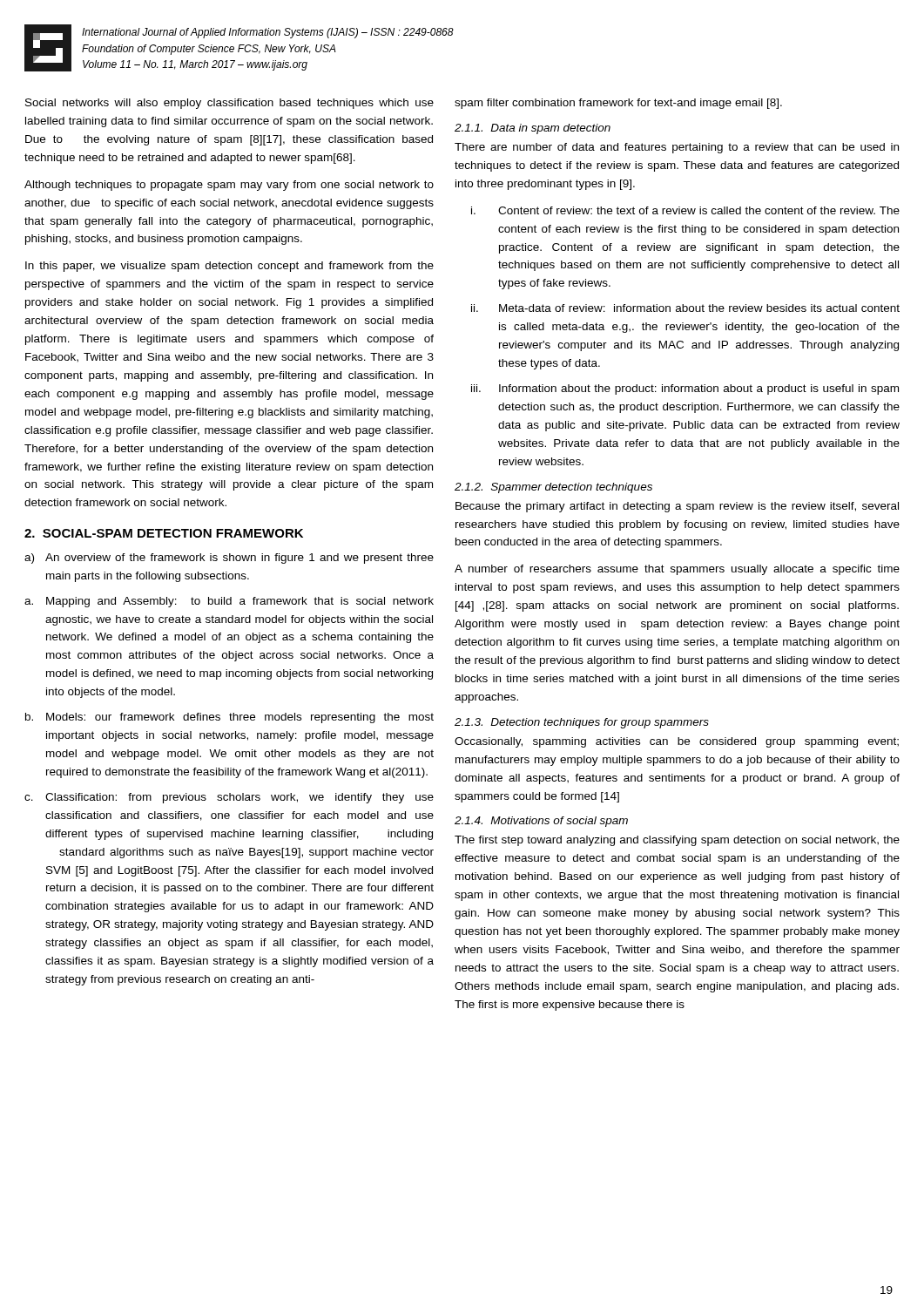Select the list item that says "b. Models: our framework defines"
The image size is (924, 1307).
pyautogui.click(x=229, y=745)
